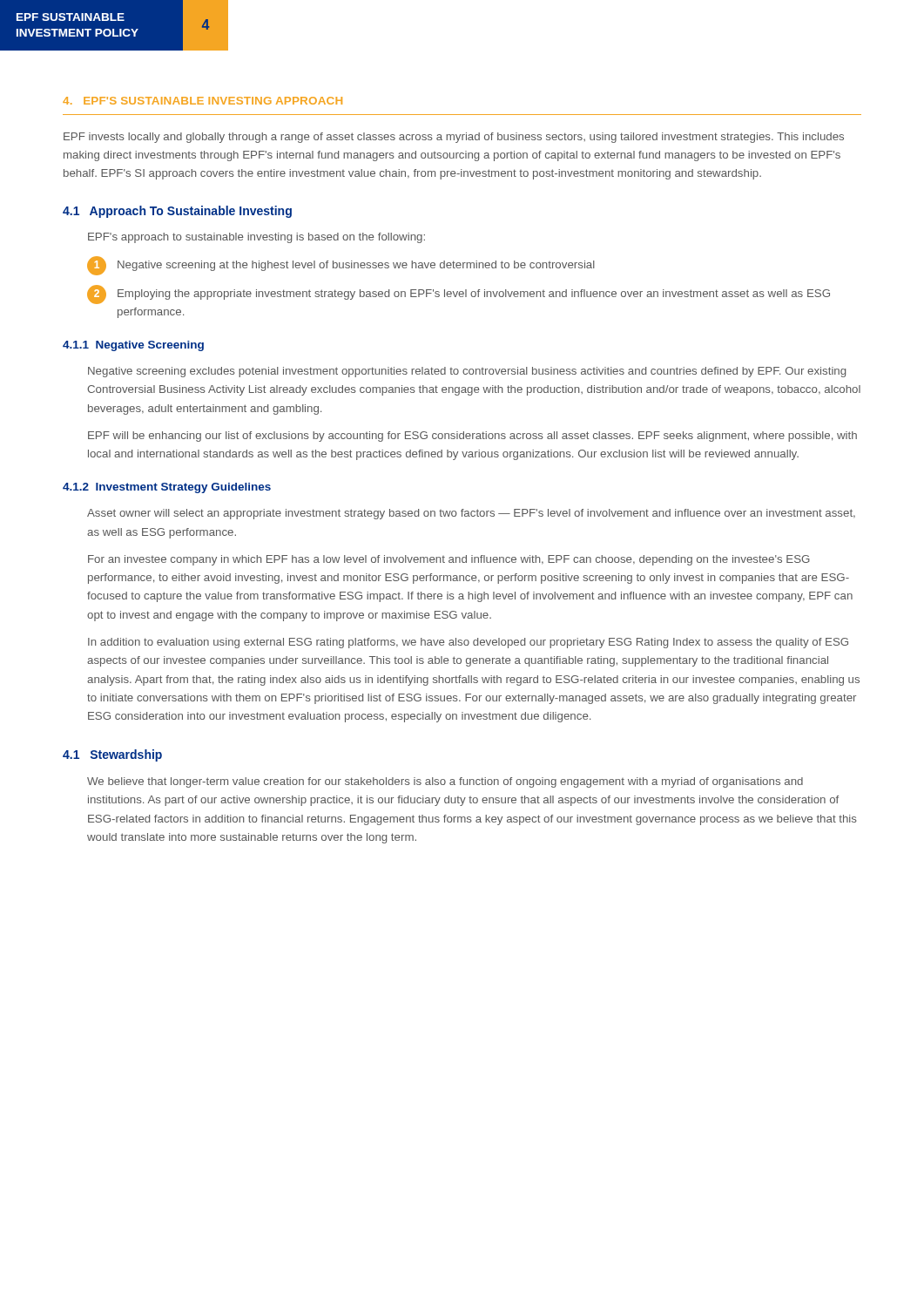924x1307 pixels.
Task: Select the text block containing "We believe that longer-term value"
Action: (x=472, y=809)
